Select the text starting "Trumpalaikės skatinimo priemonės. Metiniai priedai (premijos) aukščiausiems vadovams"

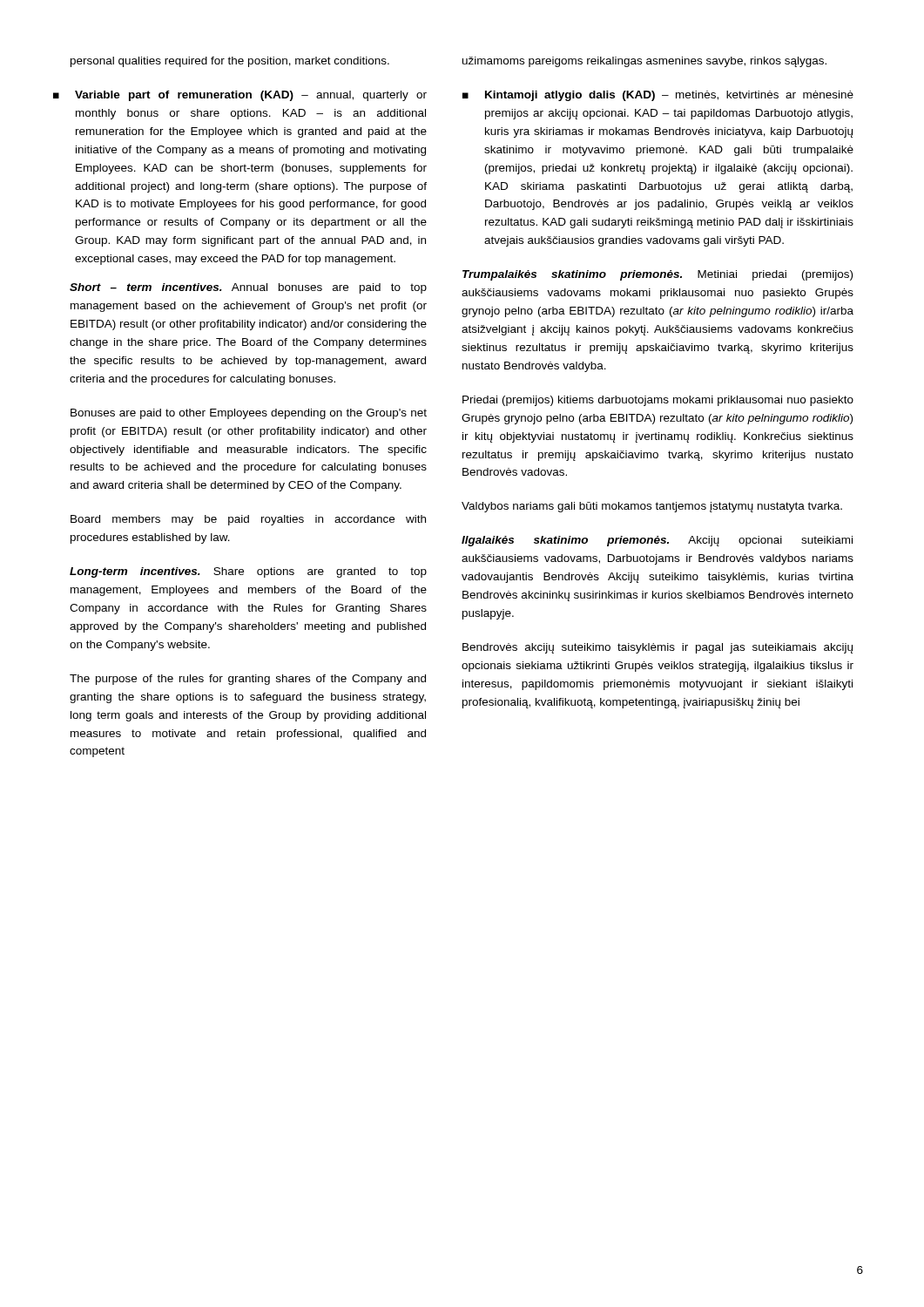pyautogui.click(x=658, y=320)
